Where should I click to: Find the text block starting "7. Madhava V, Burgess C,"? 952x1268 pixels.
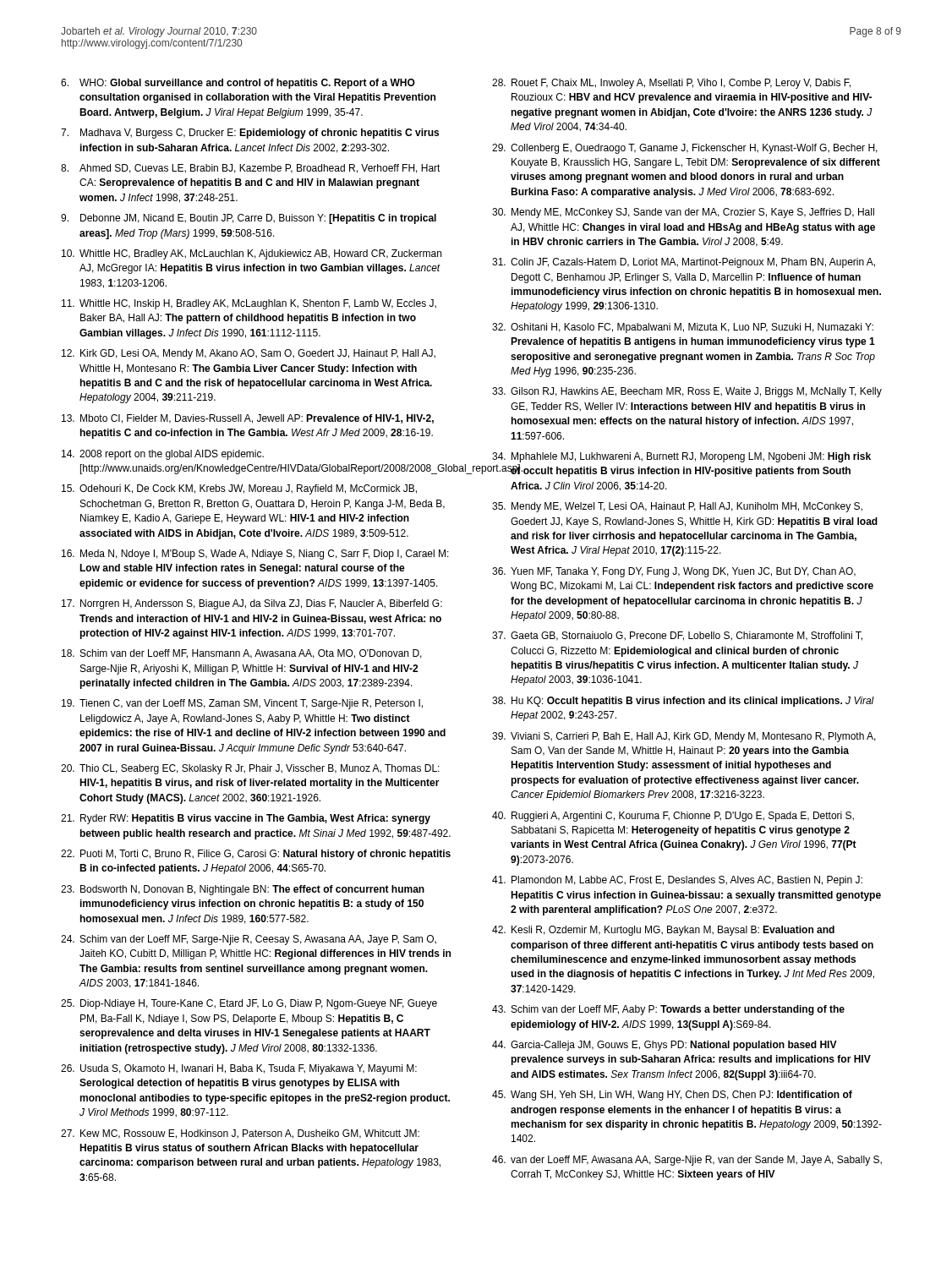click(256, 141)
